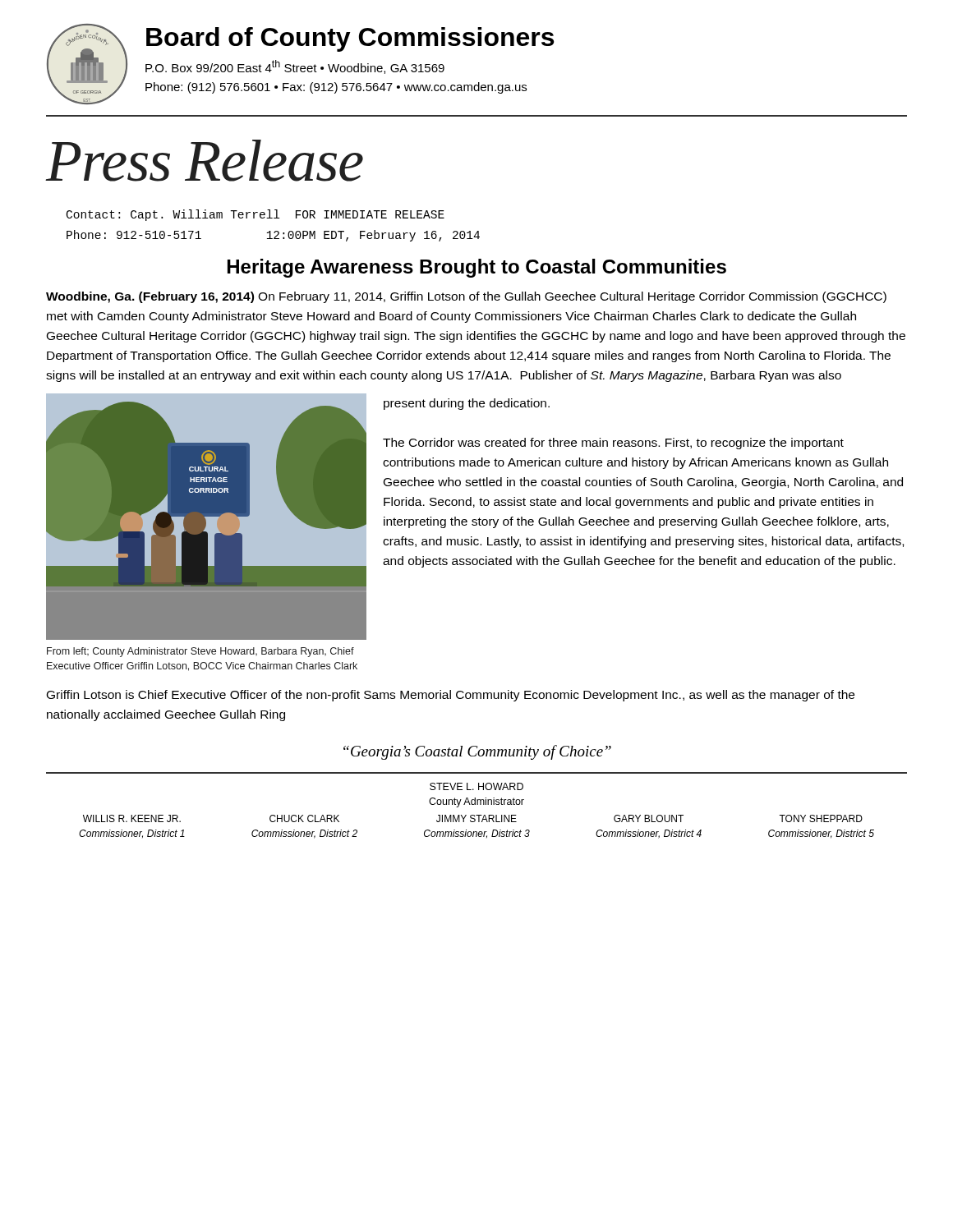Select the element starting "Griffin Lotson is Chief Executive Officer"
This screenshot has height=1232, width=953.
[x=451, y=705]
